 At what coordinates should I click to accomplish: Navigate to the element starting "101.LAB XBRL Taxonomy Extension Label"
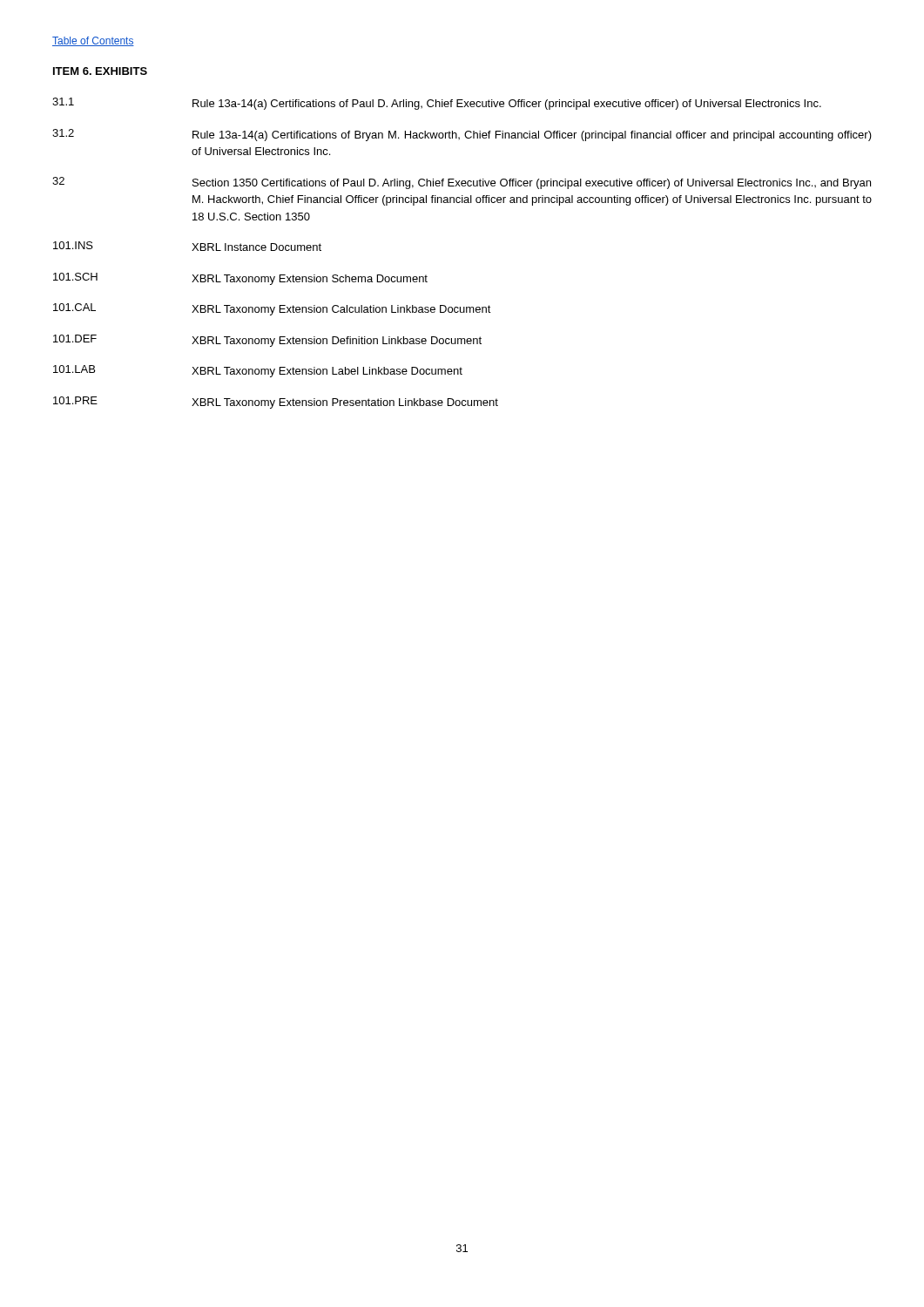click(x=462, y=371)
